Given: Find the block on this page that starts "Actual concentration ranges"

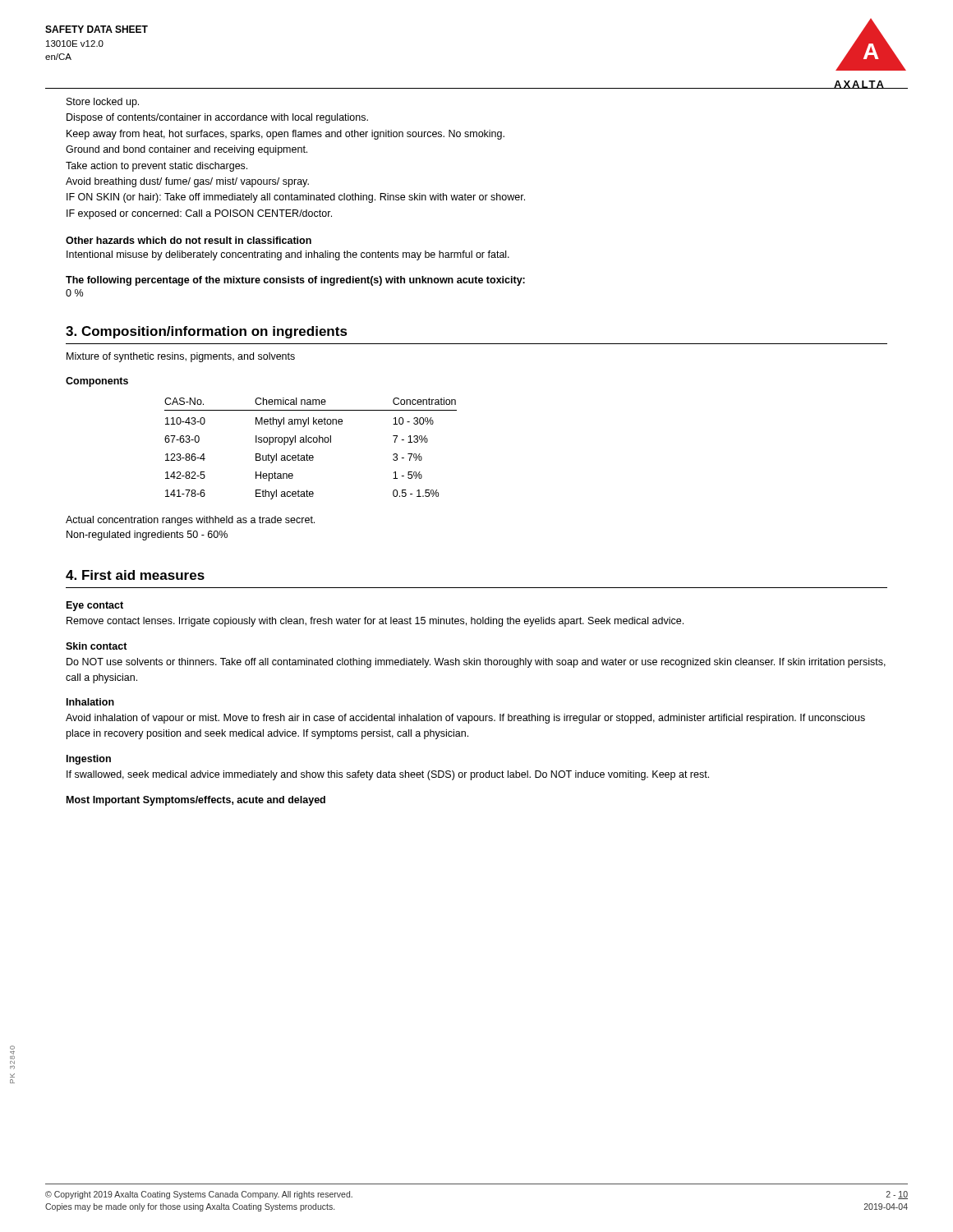Looking at the screenshot, I should [x=191, y=527].
